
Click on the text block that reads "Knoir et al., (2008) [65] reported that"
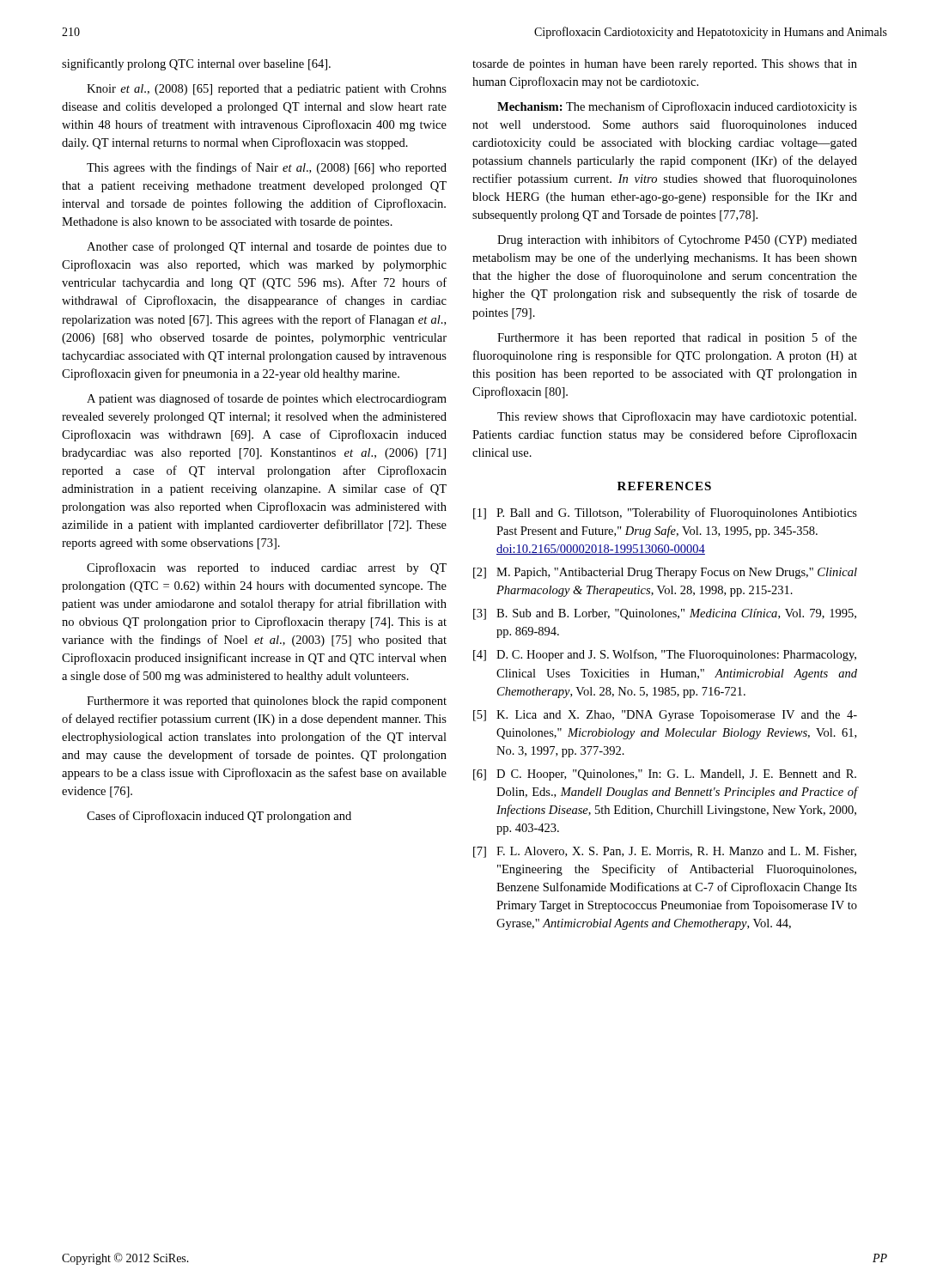tap(254, 116)
